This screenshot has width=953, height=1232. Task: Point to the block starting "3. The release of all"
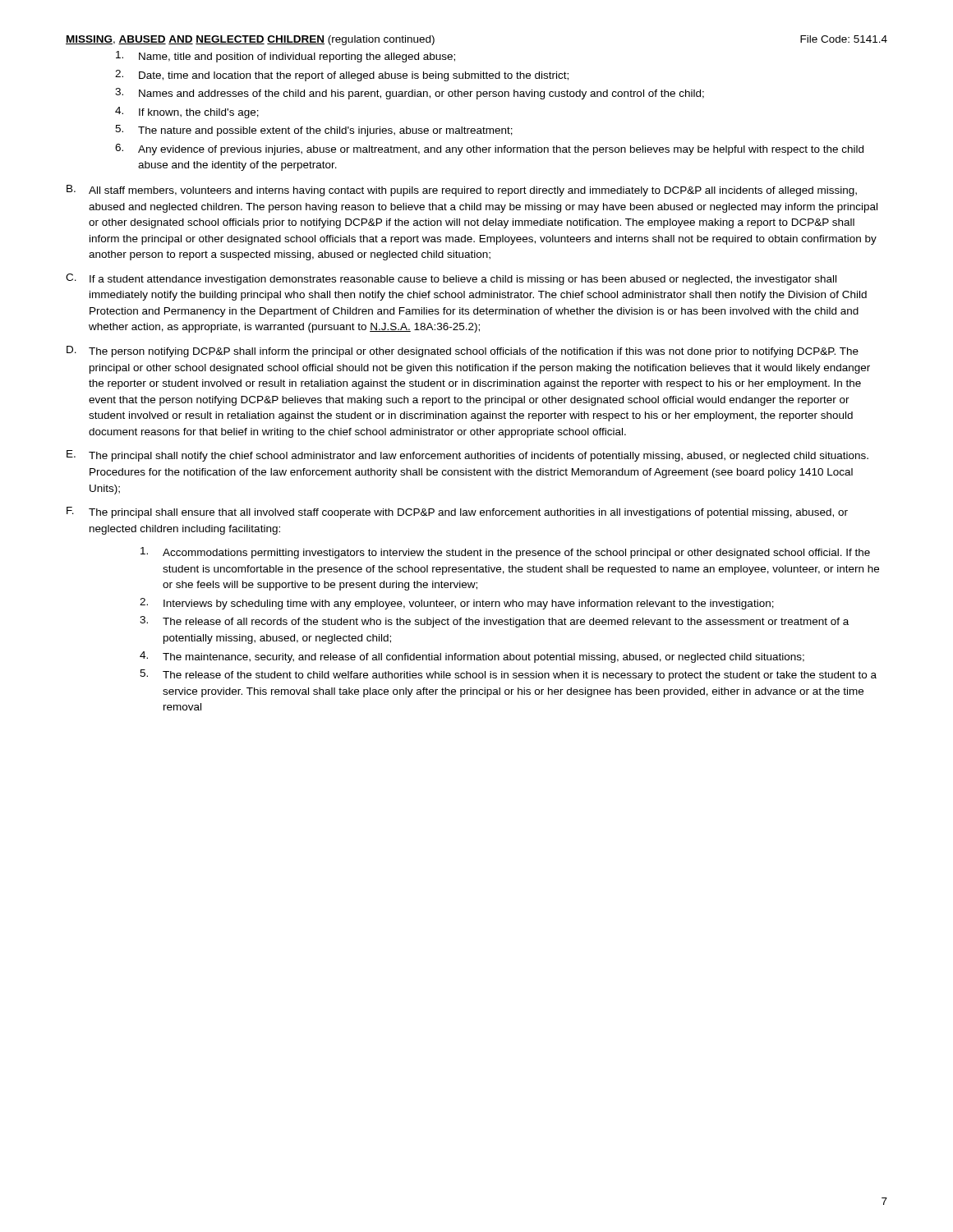[513, 630]
